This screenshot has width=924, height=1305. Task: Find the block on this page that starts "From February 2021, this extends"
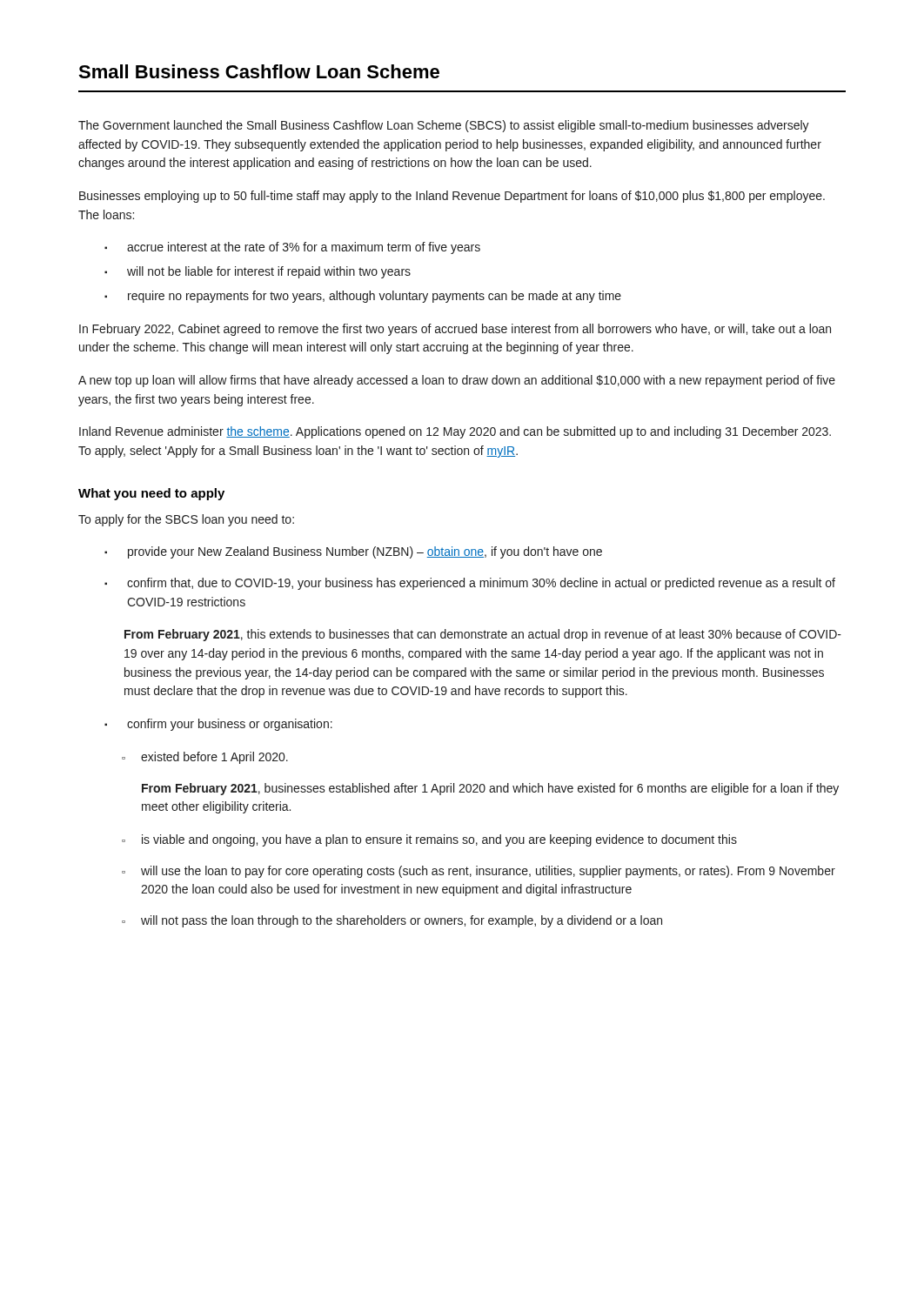(482, 663)
